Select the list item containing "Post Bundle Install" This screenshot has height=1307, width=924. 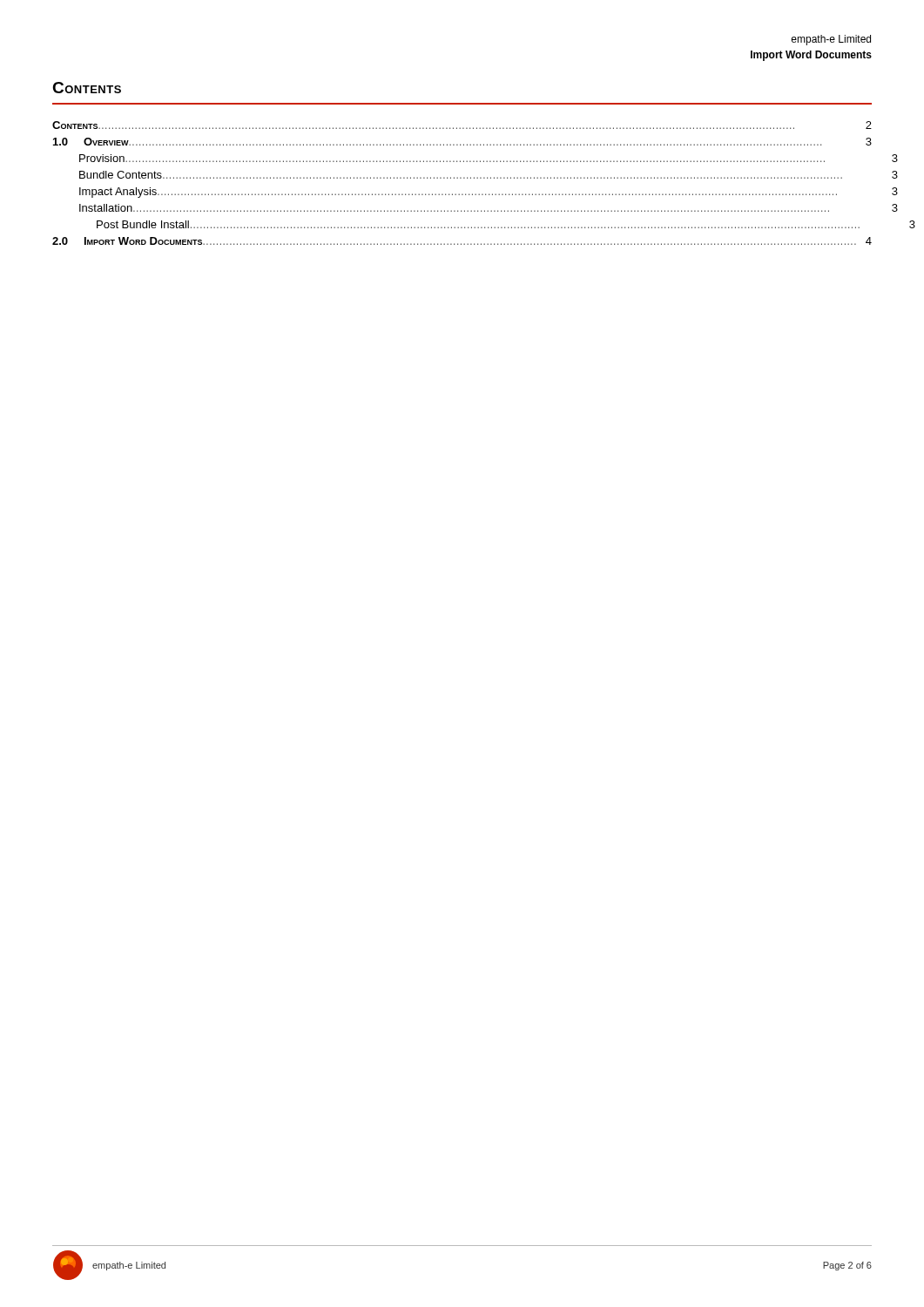[506, 224]
